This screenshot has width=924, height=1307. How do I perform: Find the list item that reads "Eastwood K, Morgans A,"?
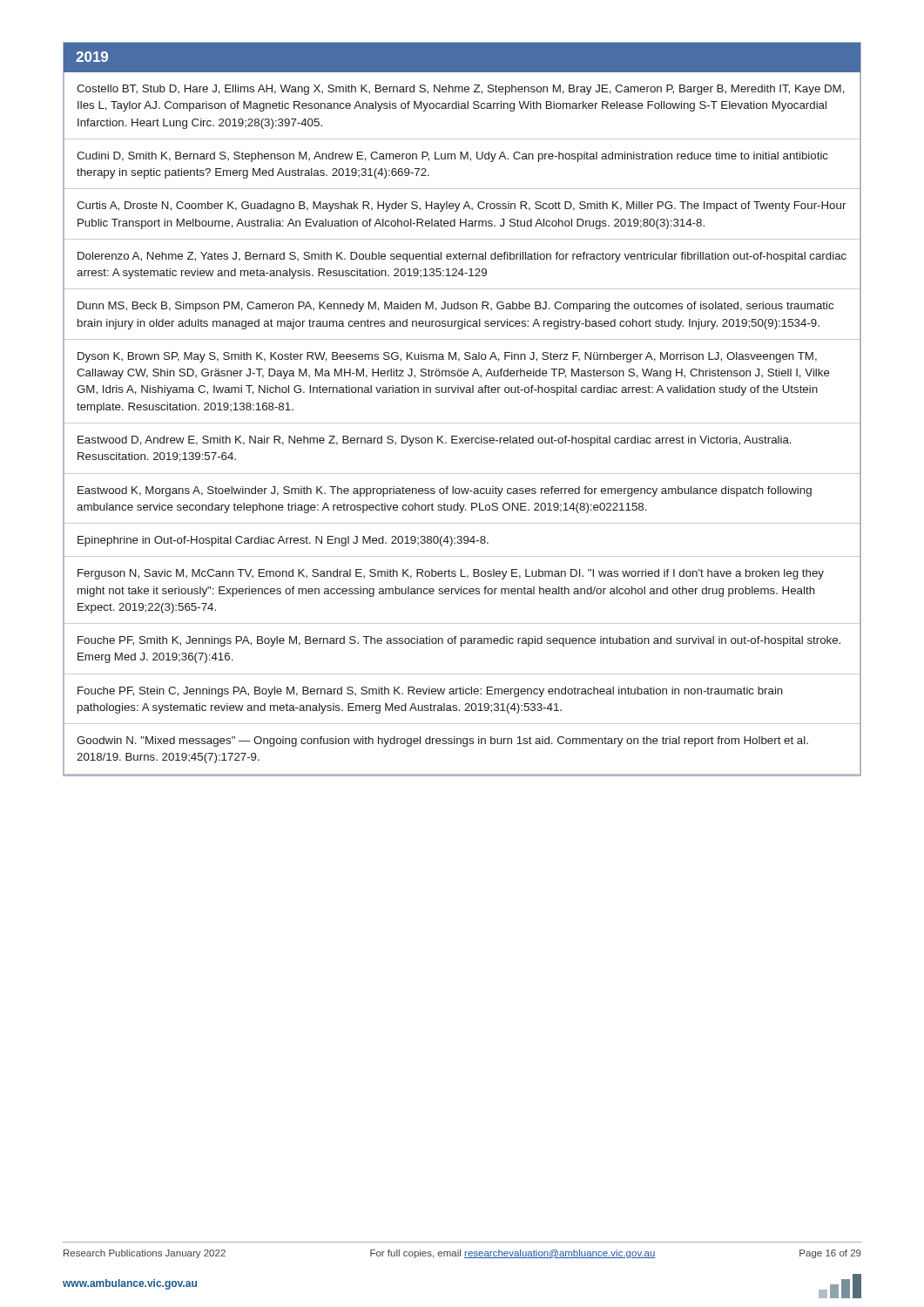pos(444,498)
